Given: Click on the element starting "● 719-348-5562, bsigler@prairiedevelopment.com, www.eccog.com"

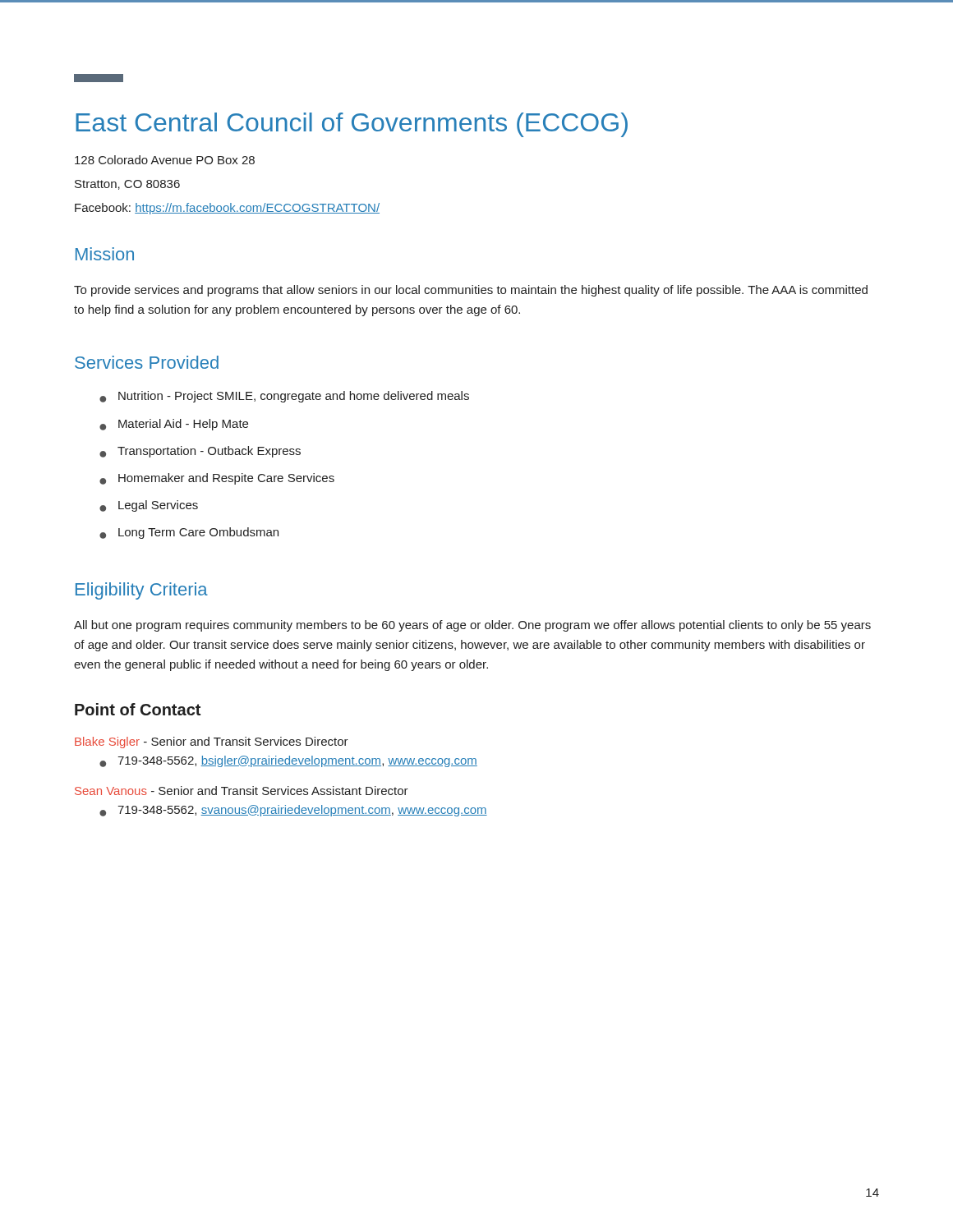Looking at the screenshot, I should point(288,763).
